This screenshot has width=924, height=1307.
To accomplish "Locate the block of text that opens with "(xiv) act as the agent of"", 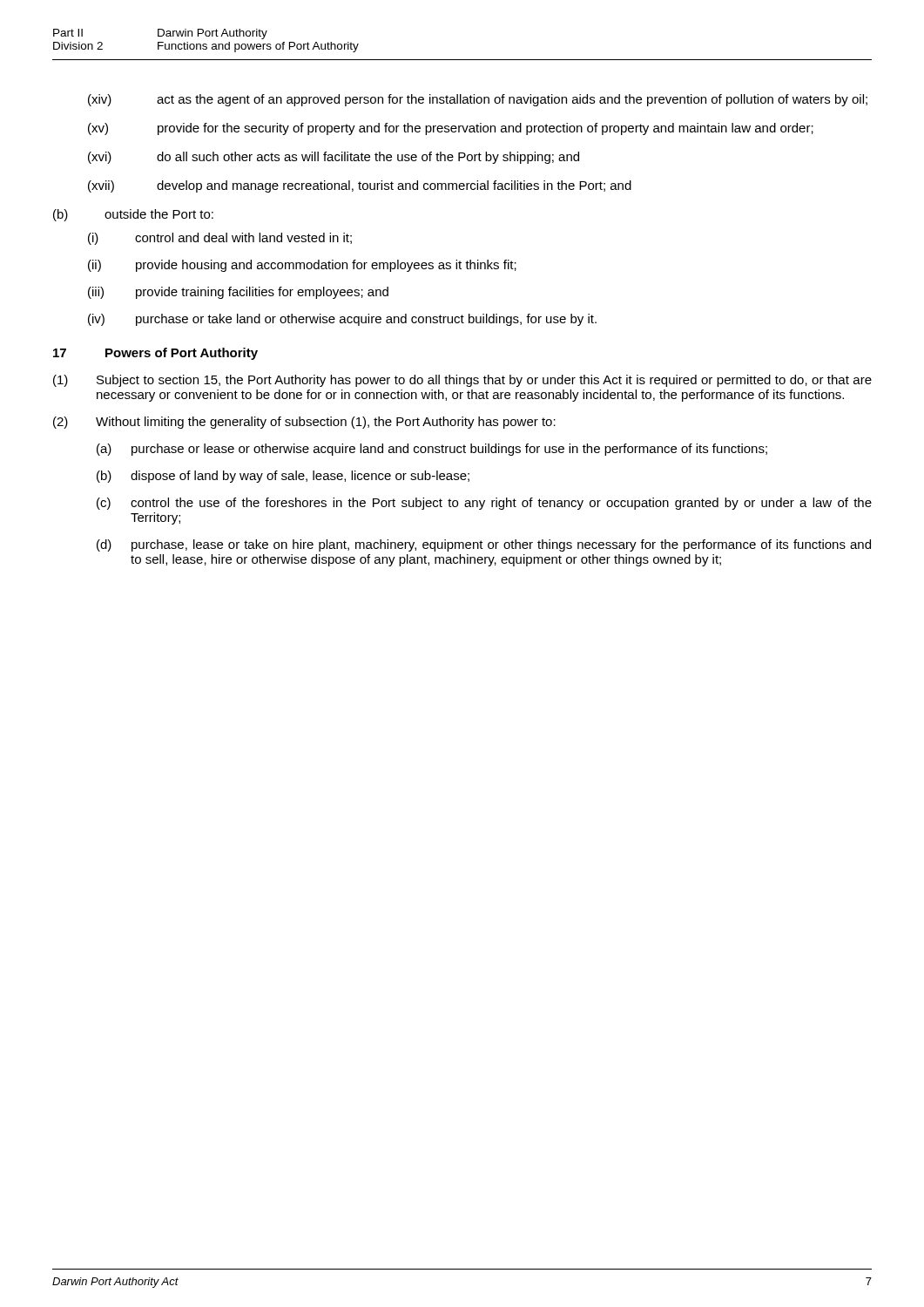I will coord(462,99).
